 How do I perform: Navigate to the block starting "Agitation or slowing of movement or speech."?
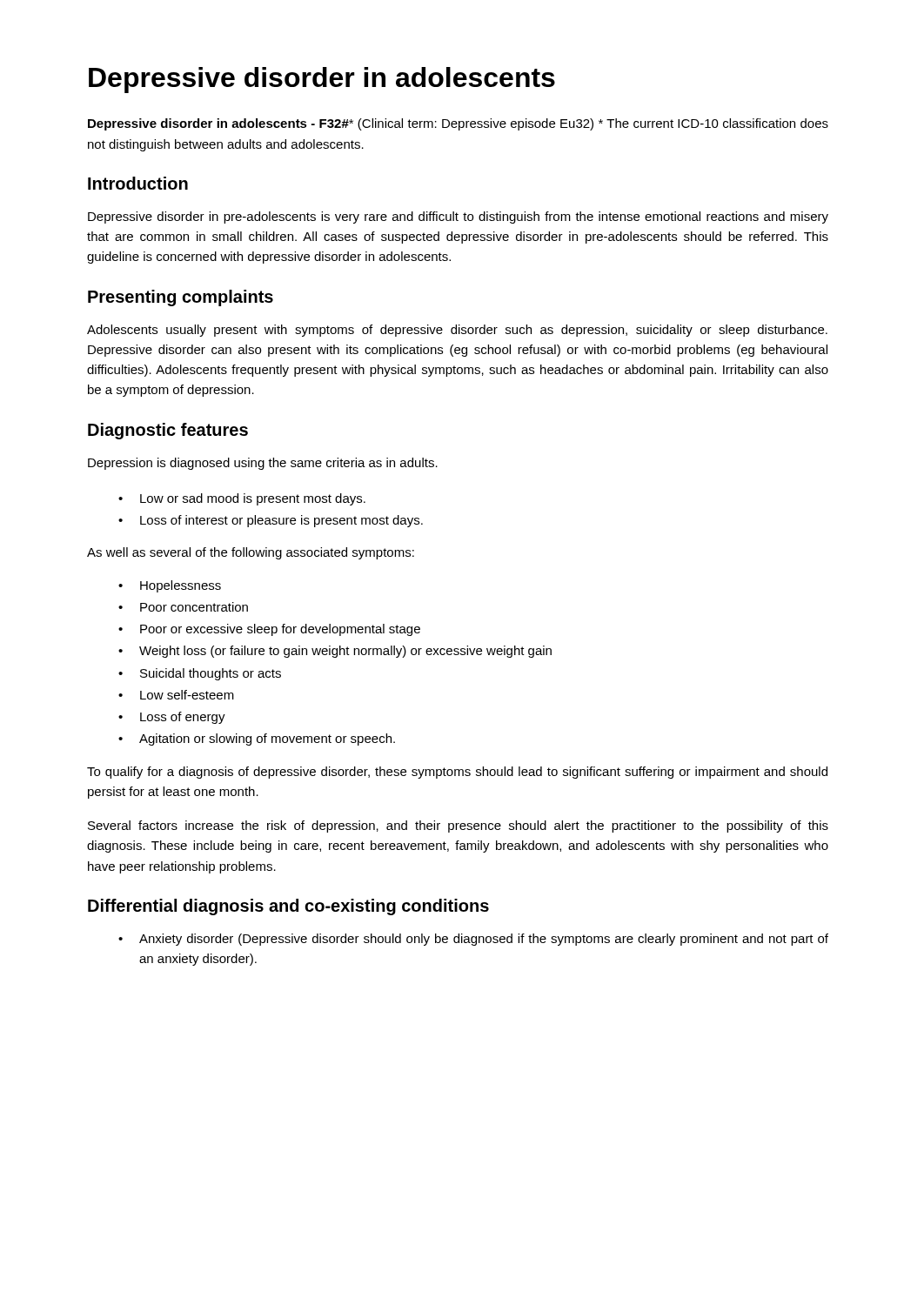click(268, 739)
